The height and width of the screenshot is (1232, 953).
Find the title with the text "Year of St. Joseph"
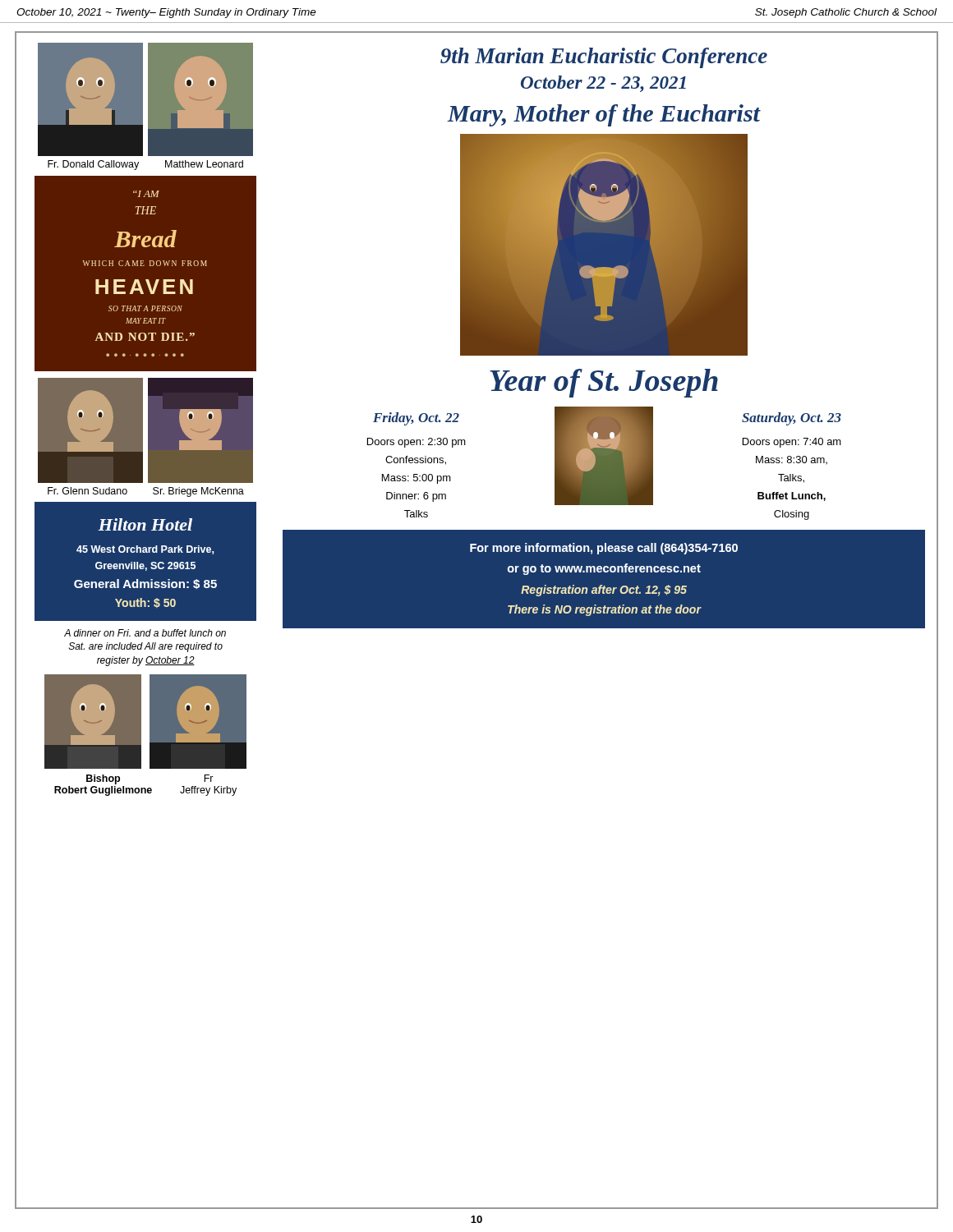click(604, 380)
